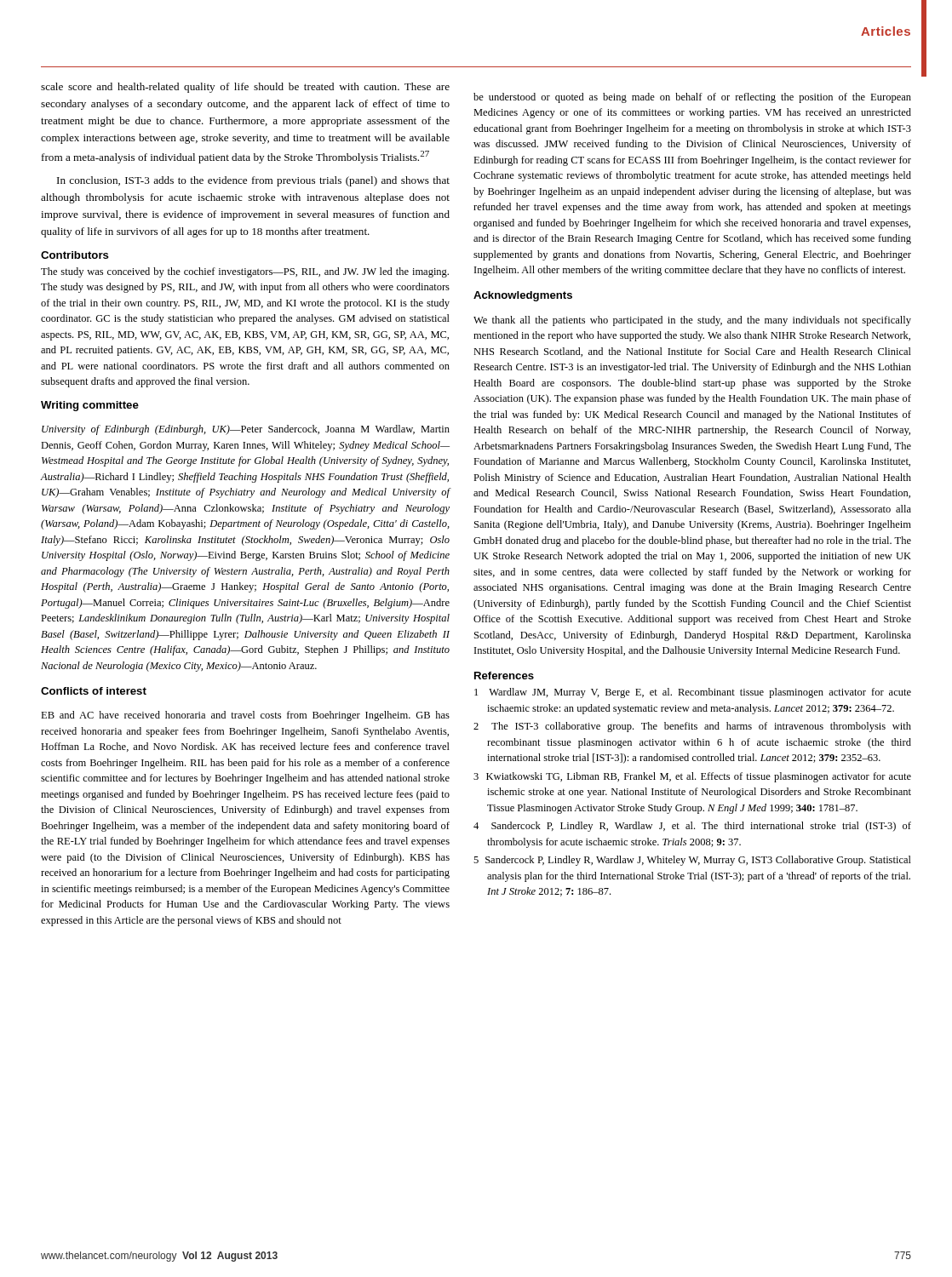Click on the text block starting "University of Edinburgh (Edinburgh, UK)—Peter"
The image size is (952, 1277).
245,548
